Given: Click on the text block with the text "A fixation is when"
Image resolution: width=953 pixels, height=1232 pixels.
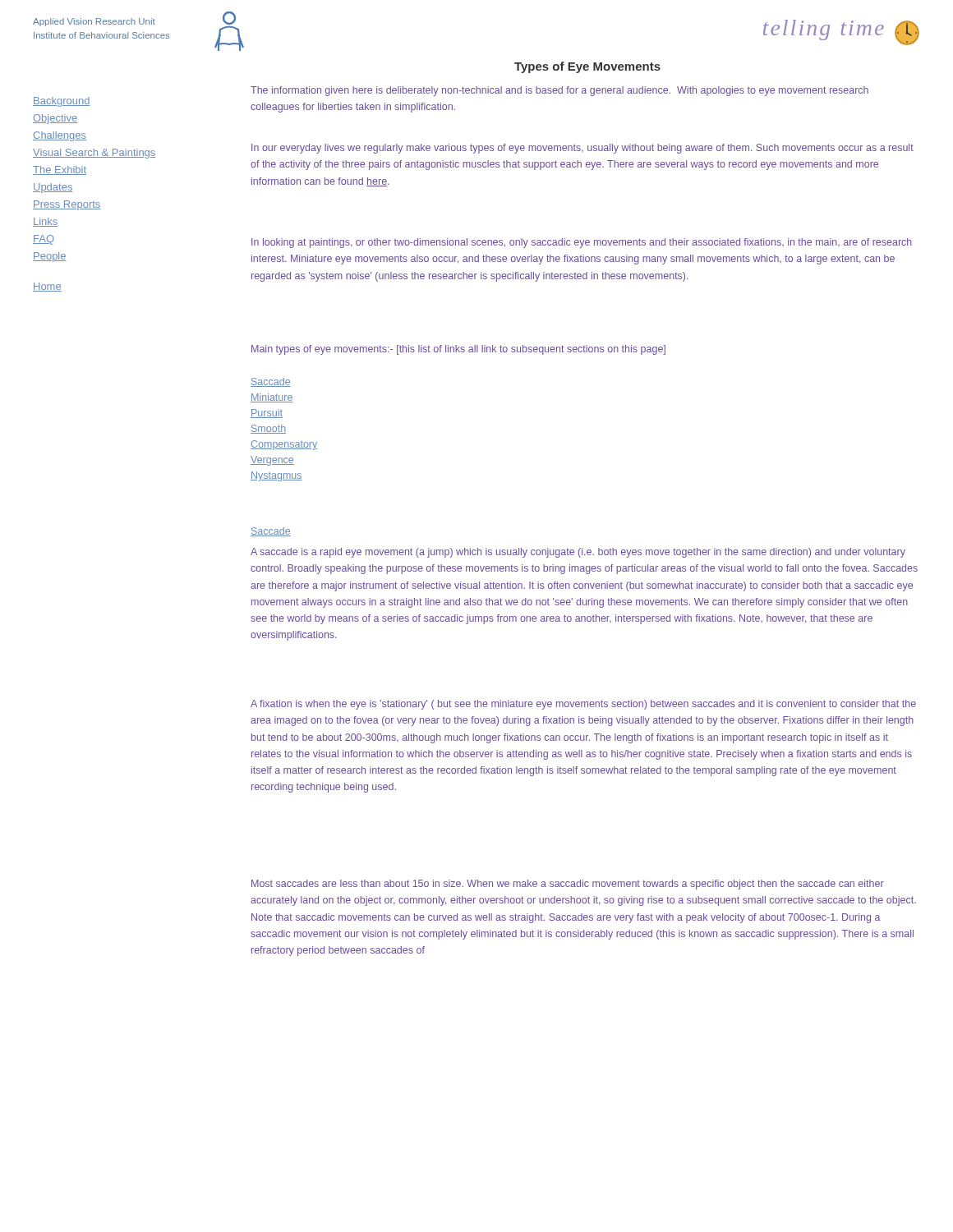Looking at the screenshot, I should coord(583,745).
